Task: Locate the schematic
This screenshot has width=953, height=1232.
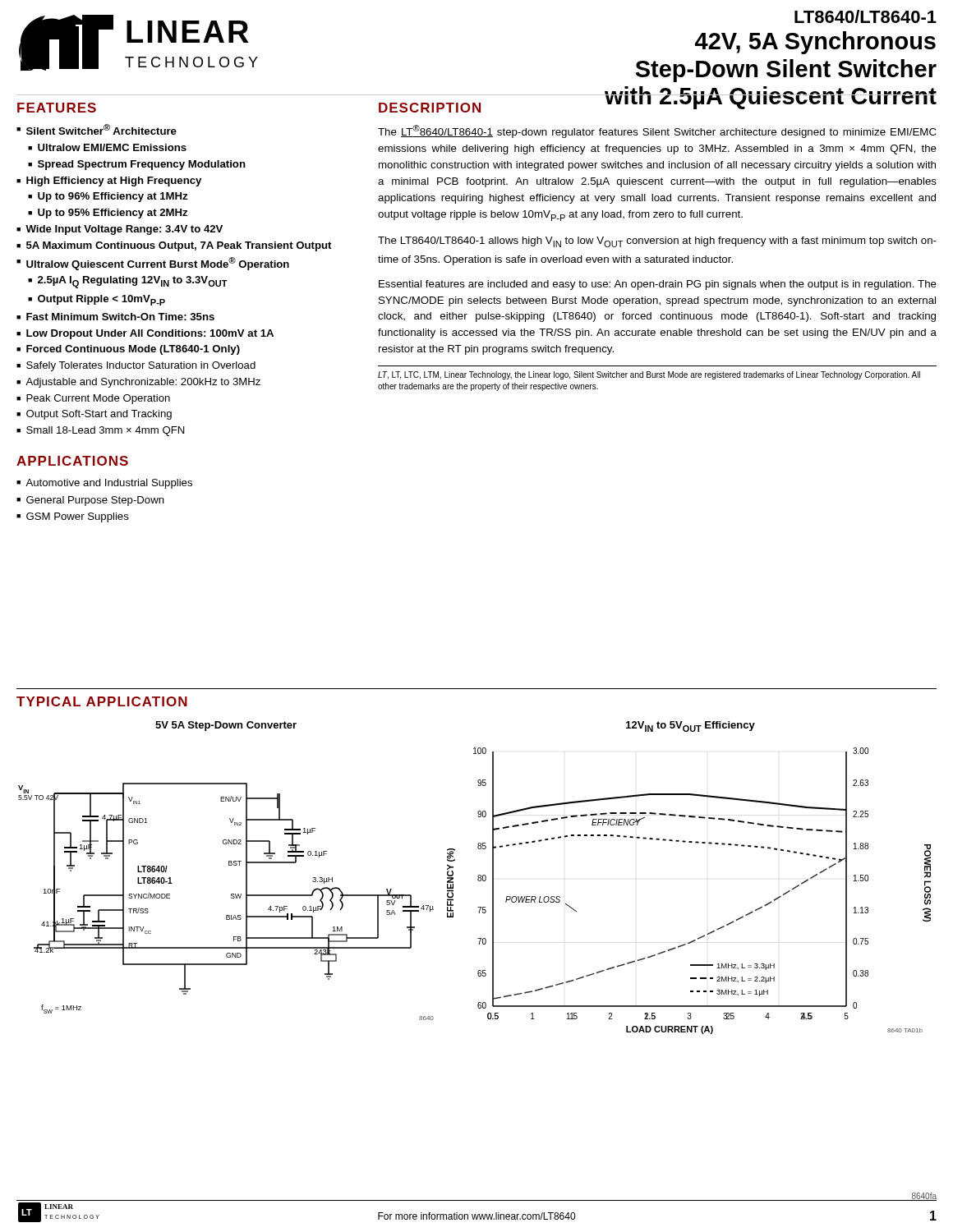Action: [226, 875]
